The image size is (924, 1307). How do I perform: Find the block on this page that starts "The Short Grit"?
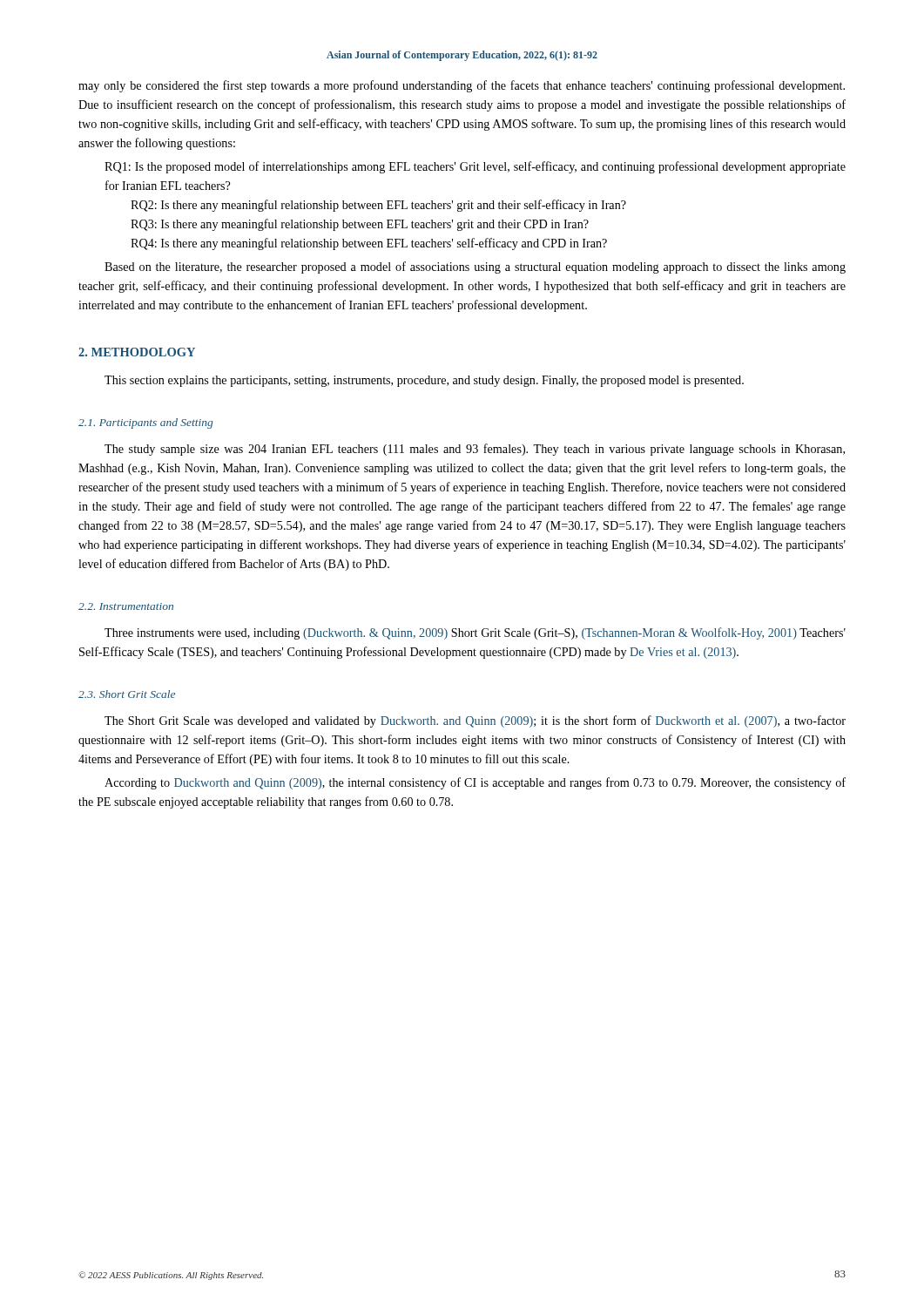pos(462,740)
